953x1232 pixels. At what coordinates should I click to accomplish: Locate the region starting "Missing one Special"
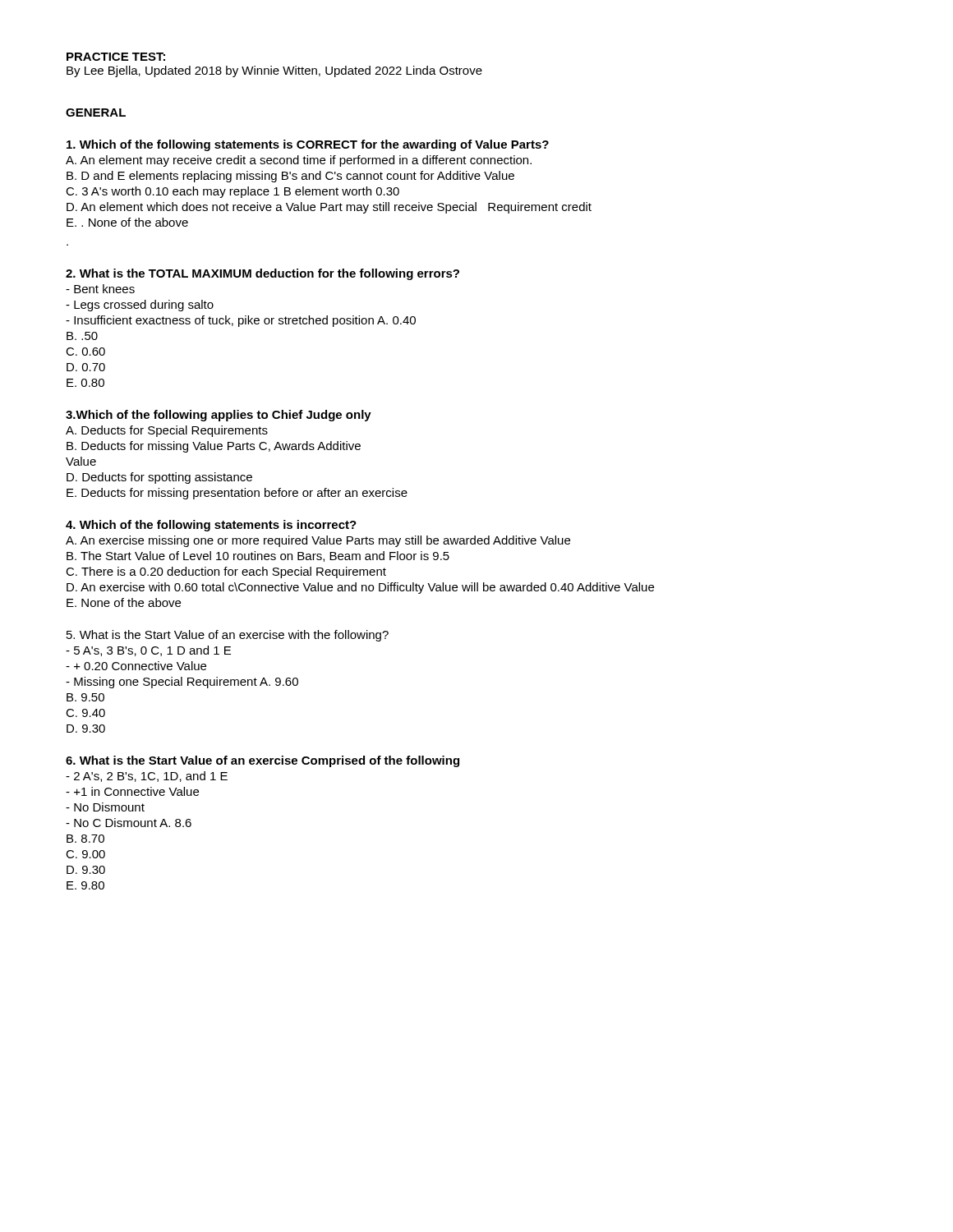click(182, 681)
